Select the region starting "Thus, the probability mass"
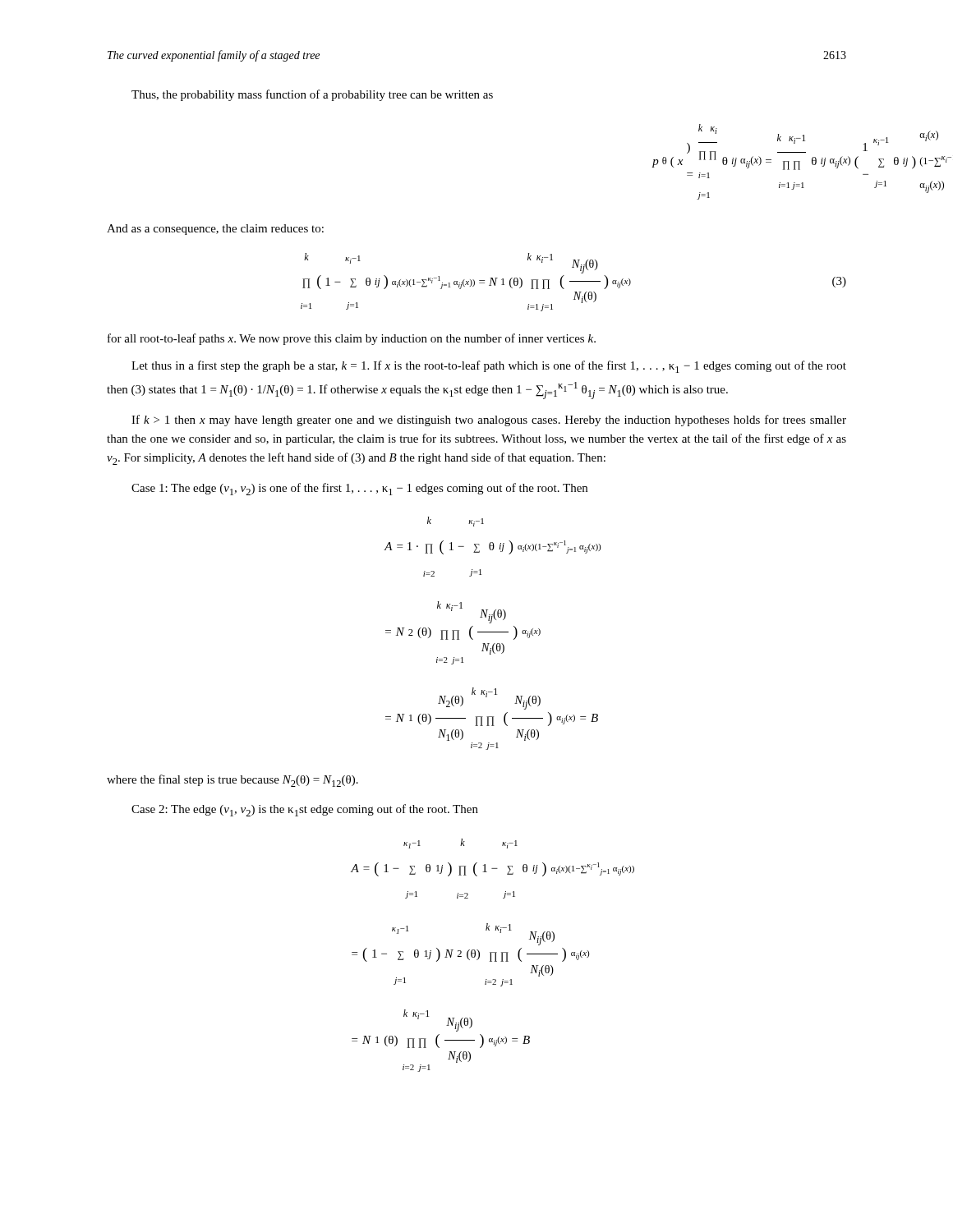This screenshot has width=953, height=1232. [x=312, y=94]
